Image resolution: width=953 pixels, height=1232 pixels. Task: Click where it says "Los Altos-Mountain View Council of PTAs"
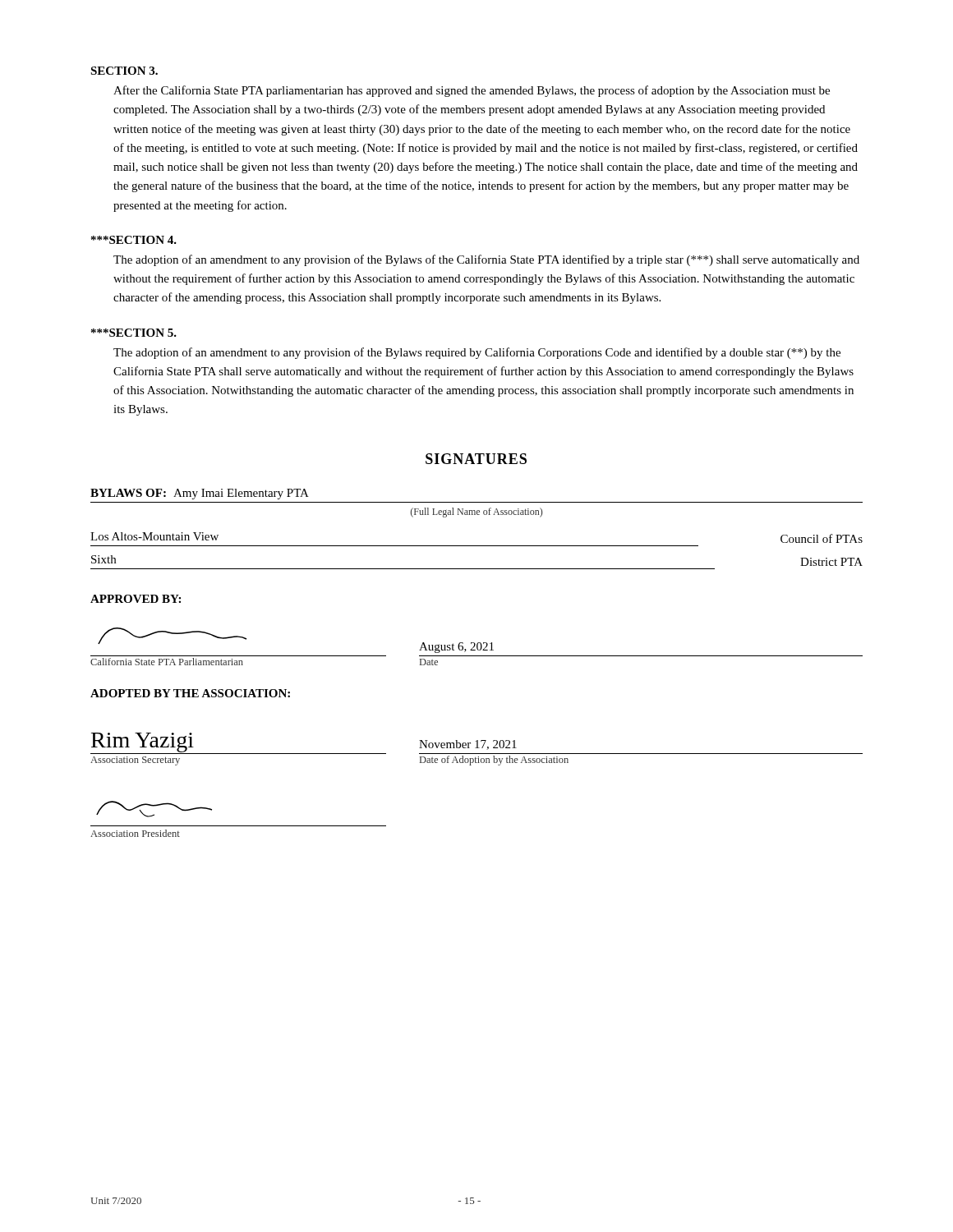[x=476, y=538]
